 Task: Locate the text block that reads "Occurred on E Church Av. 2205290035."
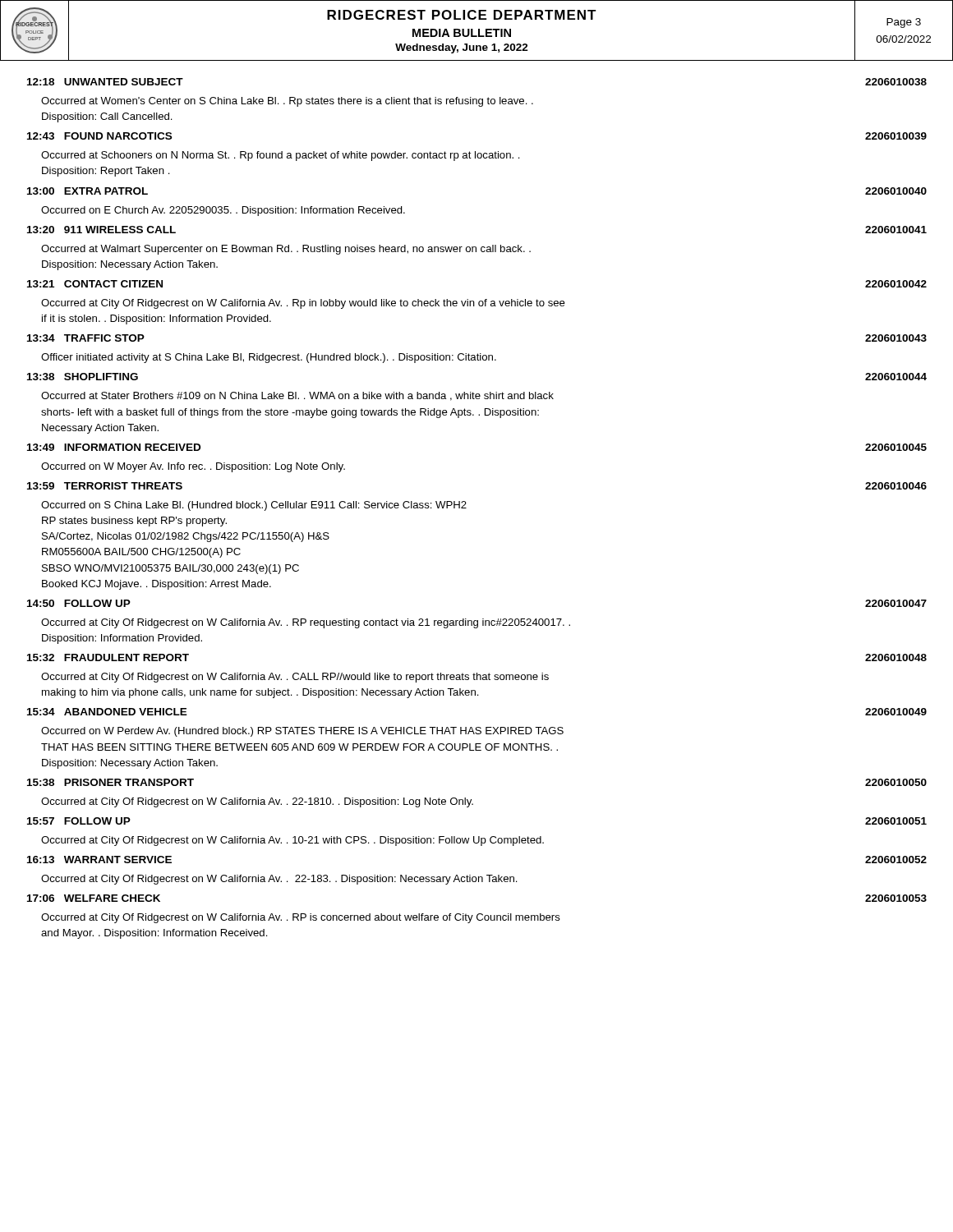[223, 209]
